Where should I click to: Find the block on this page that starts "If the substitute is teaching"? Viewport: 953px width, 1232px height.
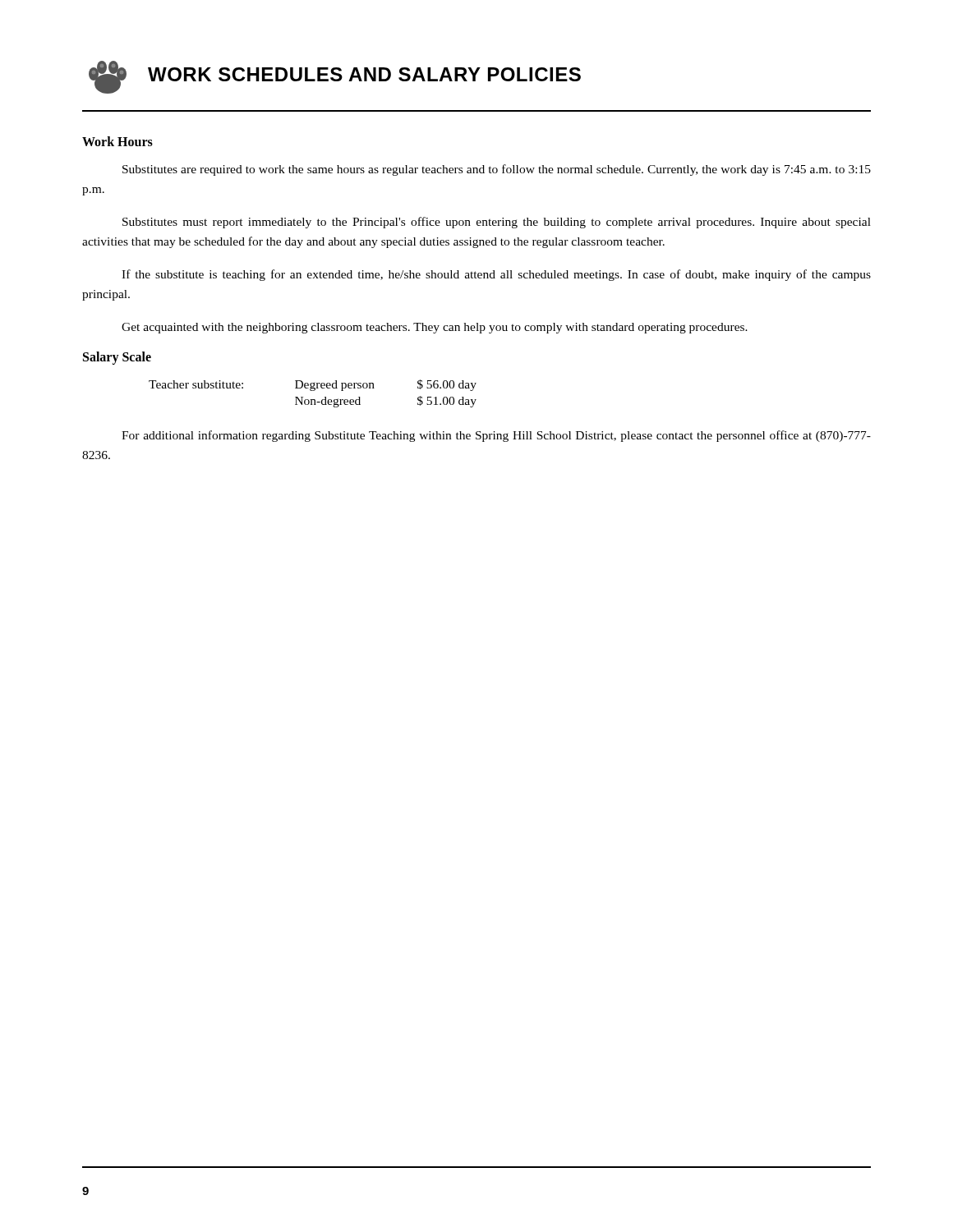tap(476, 284)
